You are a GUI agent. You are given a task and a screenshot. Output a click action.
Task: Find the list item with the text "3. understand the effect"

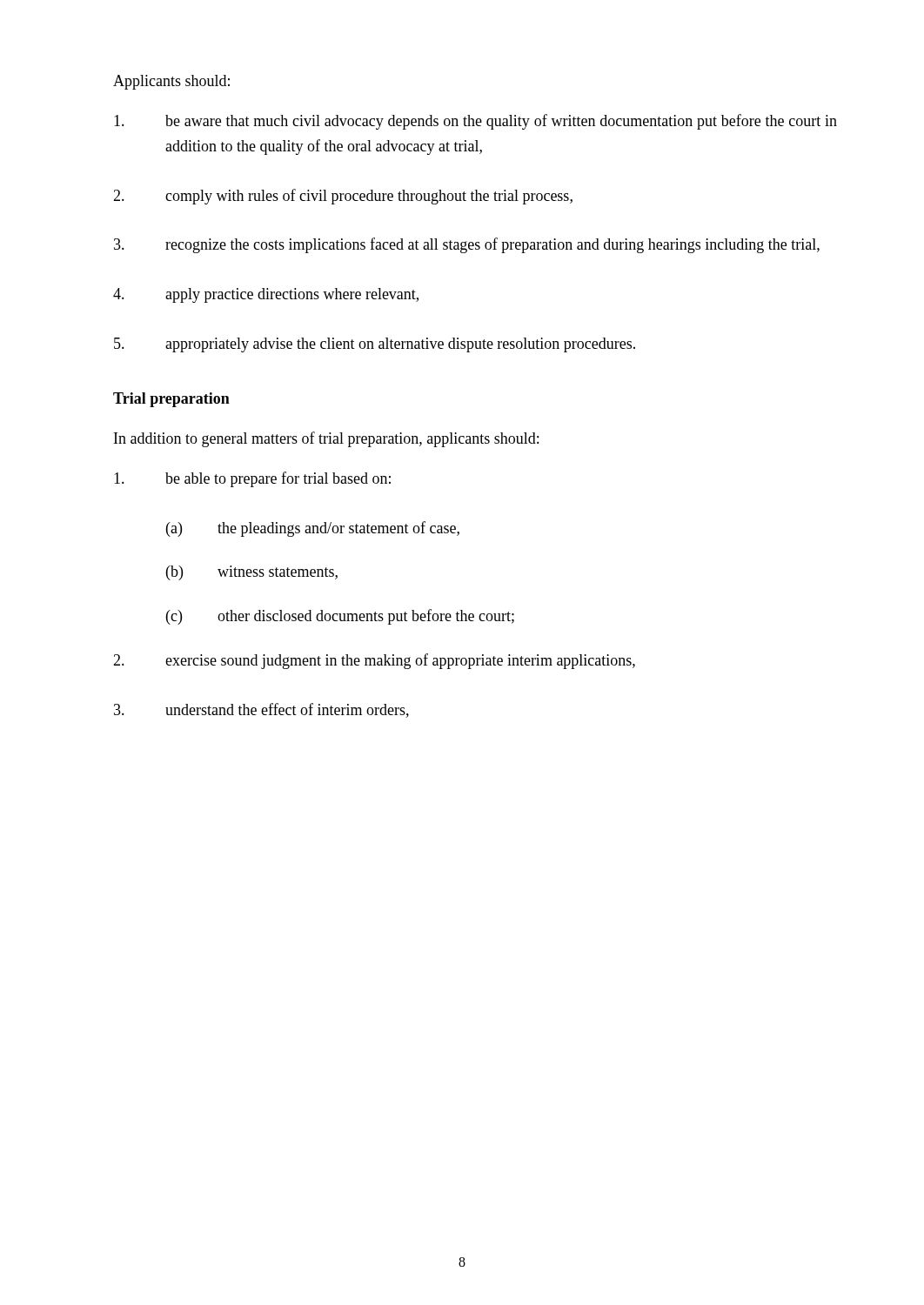261,710
